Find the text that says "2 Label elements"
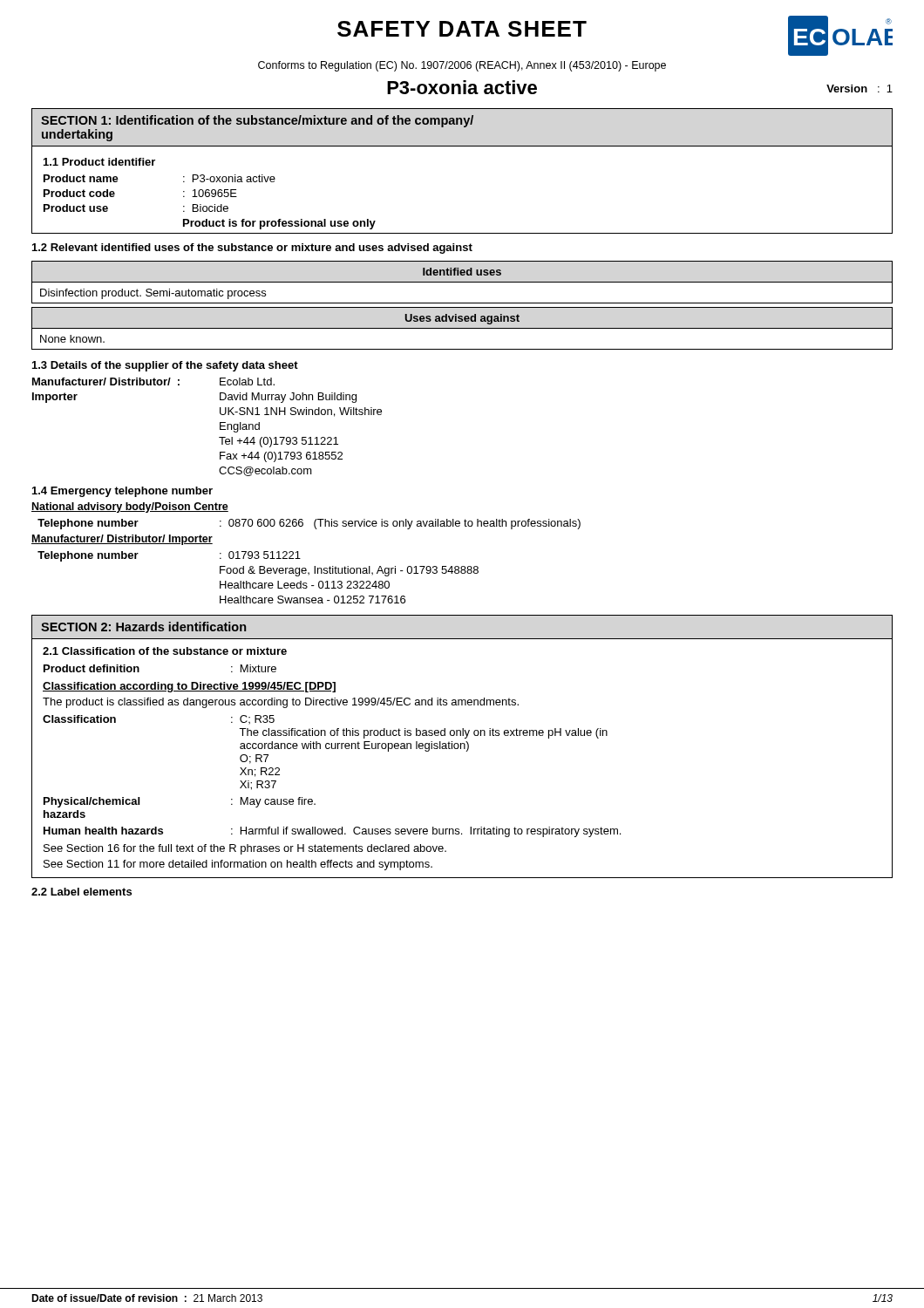The width and height of the screenshot is (924, 1308). pos(82,892)
